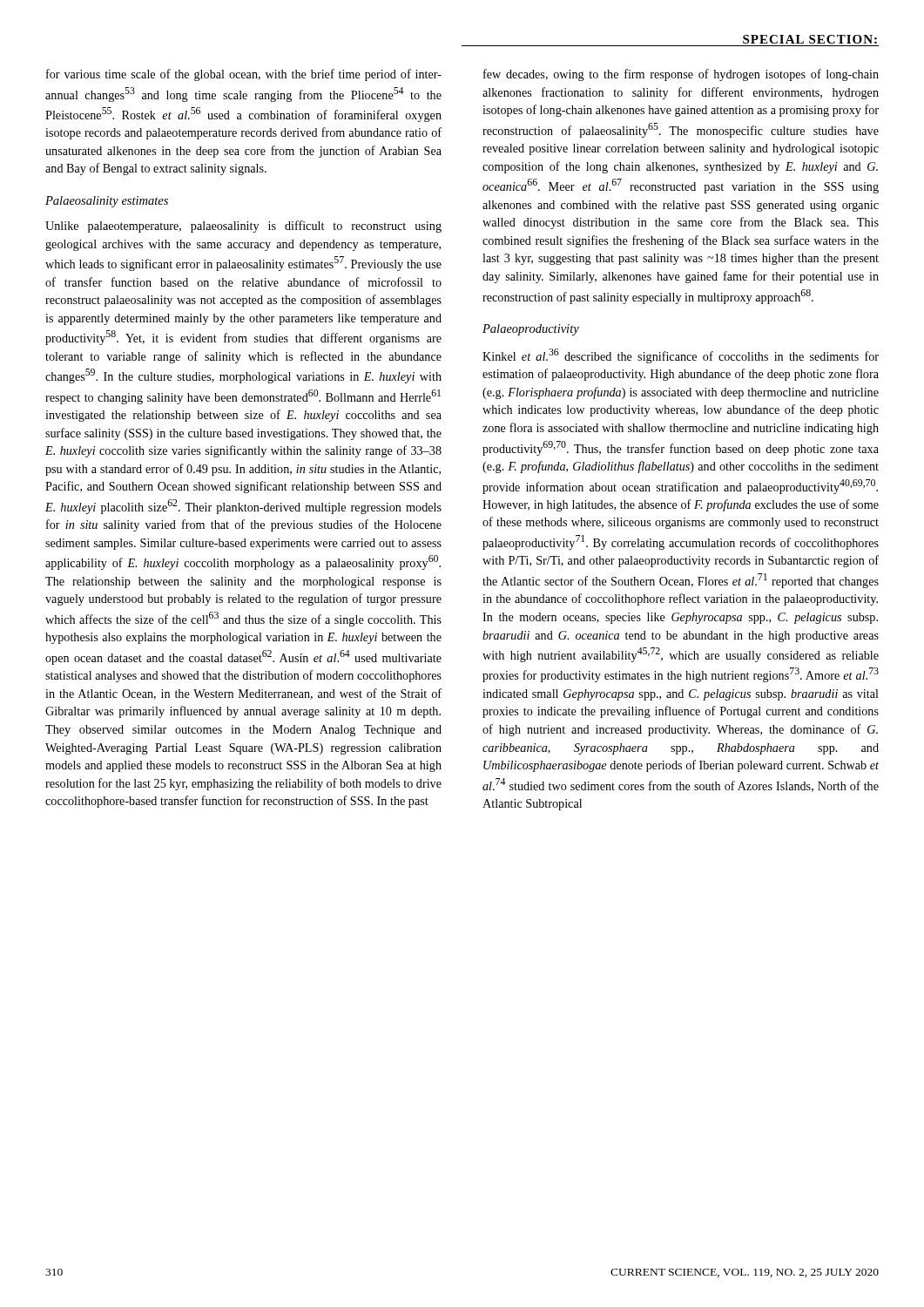
Task: Click on the text block starting "Unlike palaeotemperature, palaeosalinity is"
Action: (243, 514)
